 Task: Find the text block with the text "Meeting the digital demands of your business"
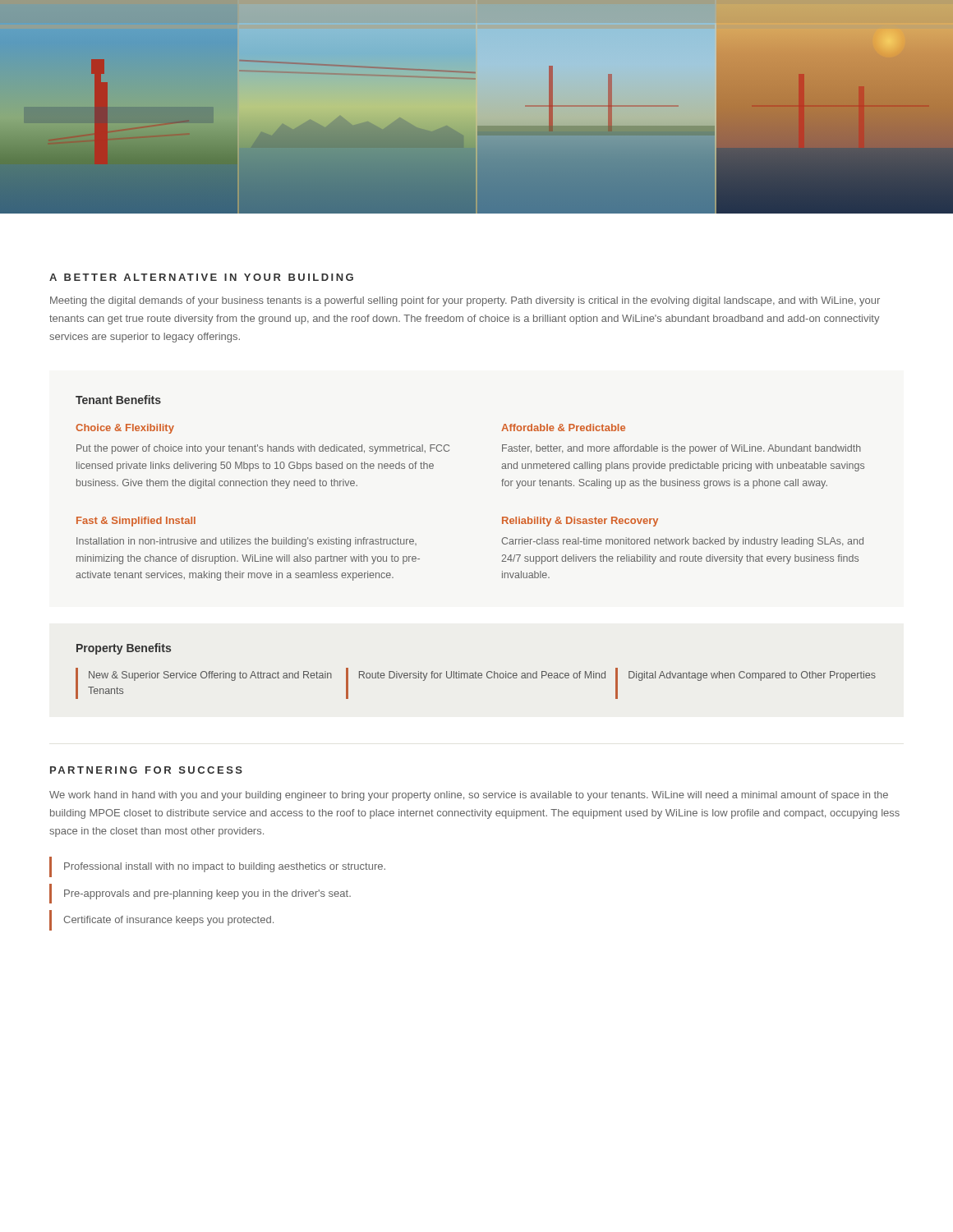(x=465, y=318)
